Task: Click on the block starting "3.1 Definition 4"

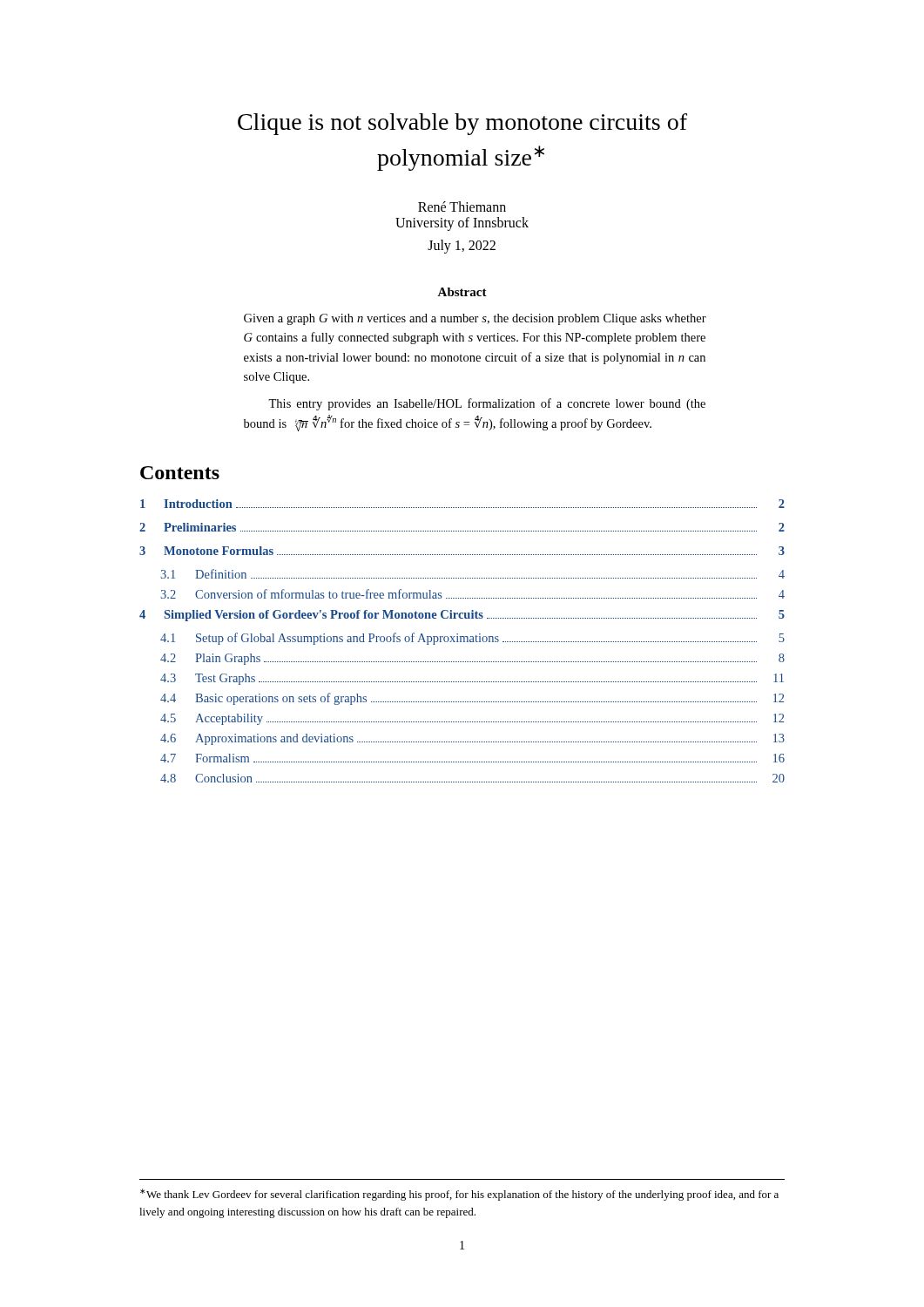Action: tap(472, 575)
